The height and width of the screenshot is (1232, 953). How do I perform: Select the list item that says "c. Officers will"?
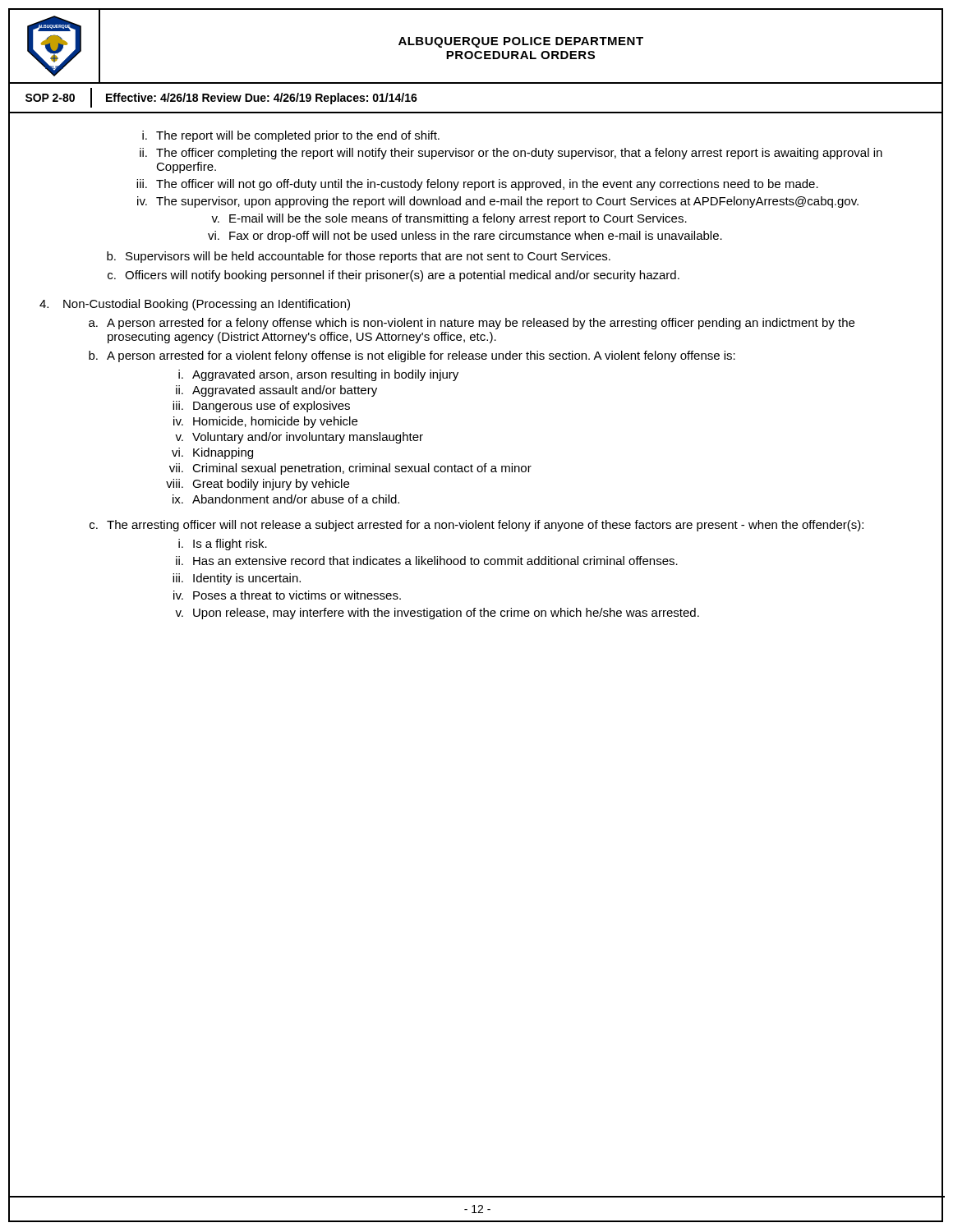pyautogui.click(x=503, y=275)
